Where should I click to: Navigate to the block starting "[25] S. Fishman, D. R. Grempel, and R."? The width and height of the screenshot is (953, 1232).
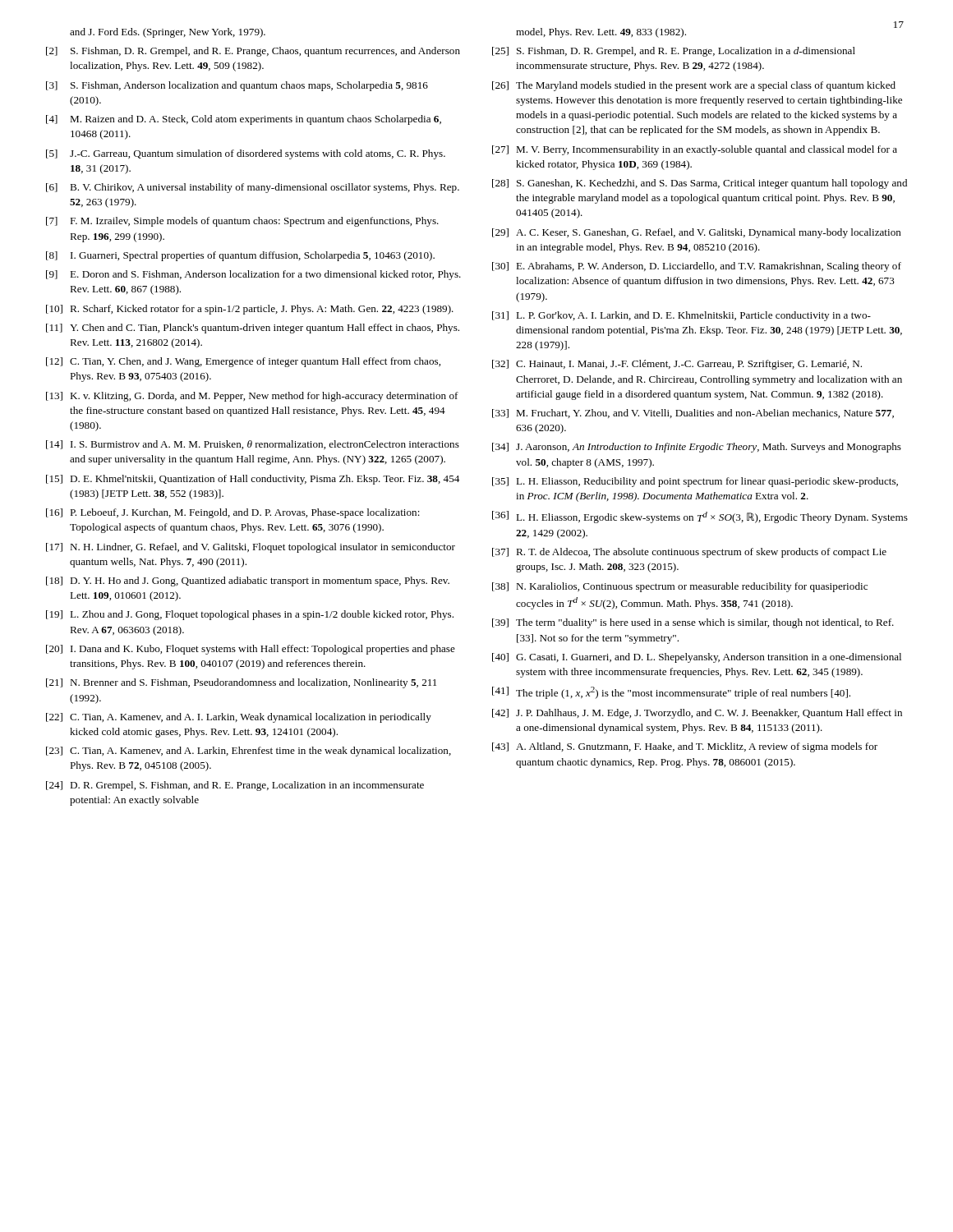pos(700,59)
